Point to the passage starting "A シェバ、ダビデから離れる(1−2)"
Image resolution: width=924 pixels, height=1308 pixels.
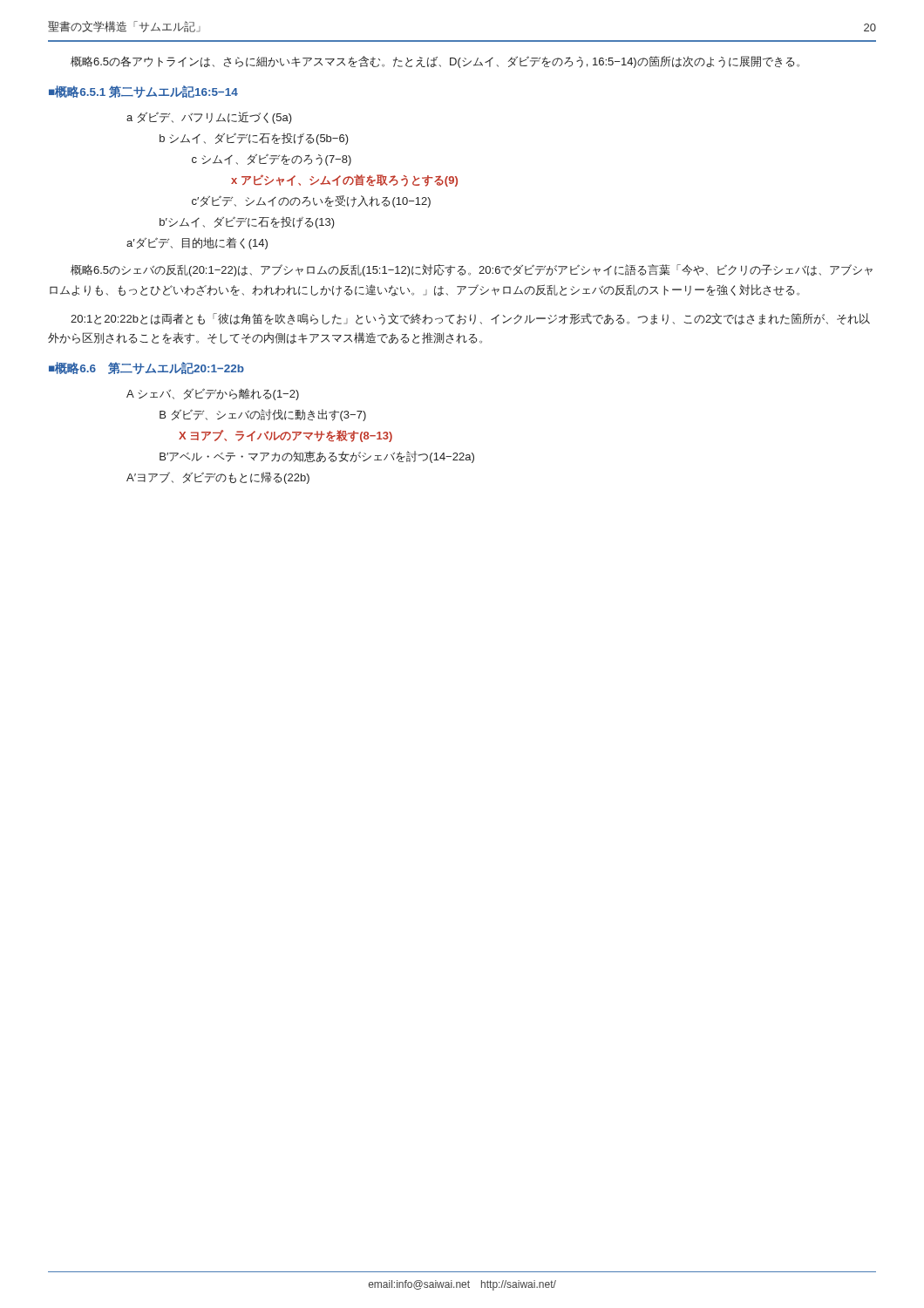[x=213, y=394]
